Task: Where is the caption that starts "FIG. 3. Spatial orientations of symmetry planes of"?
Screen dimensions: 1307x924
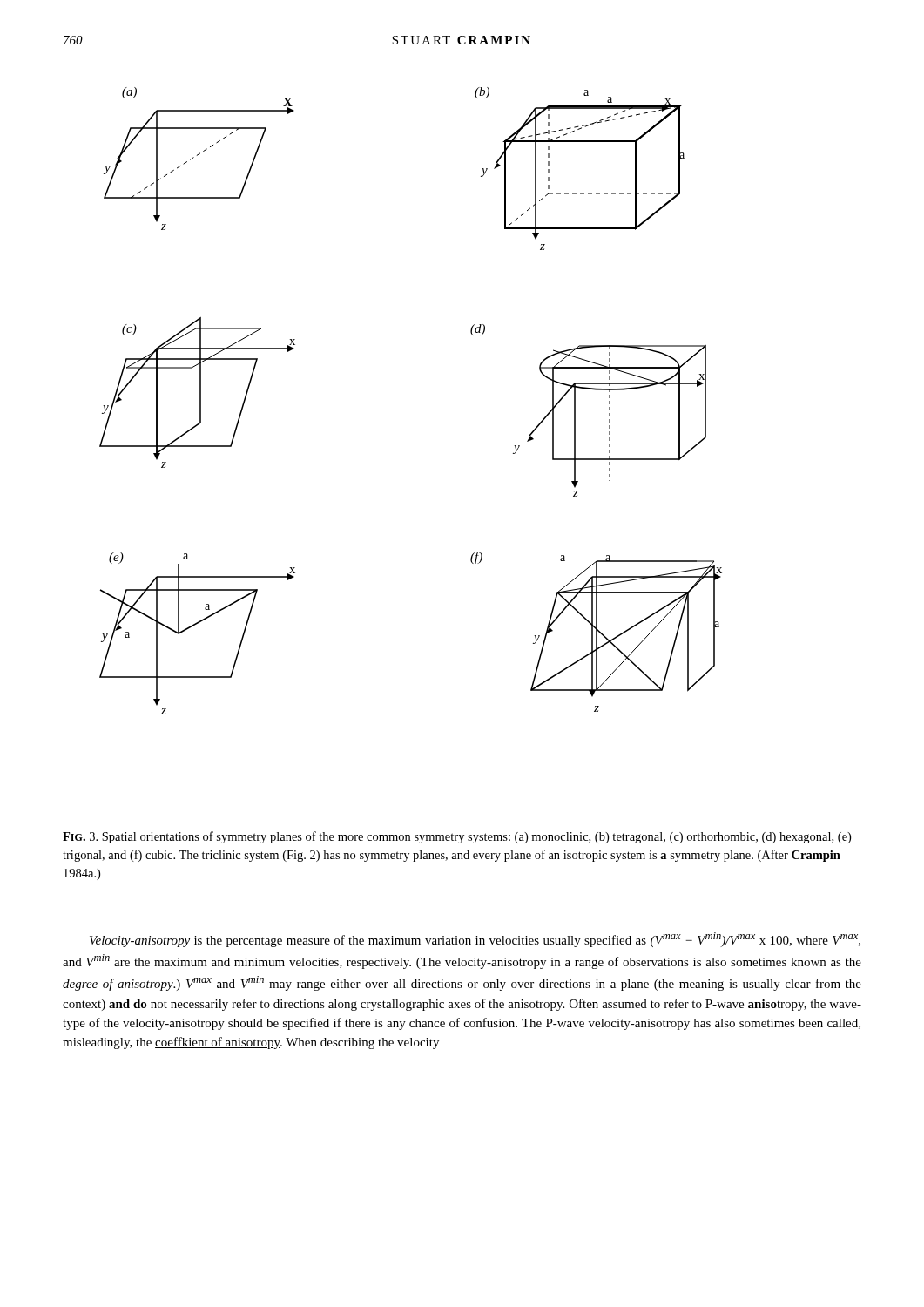Action: point(457,855)
